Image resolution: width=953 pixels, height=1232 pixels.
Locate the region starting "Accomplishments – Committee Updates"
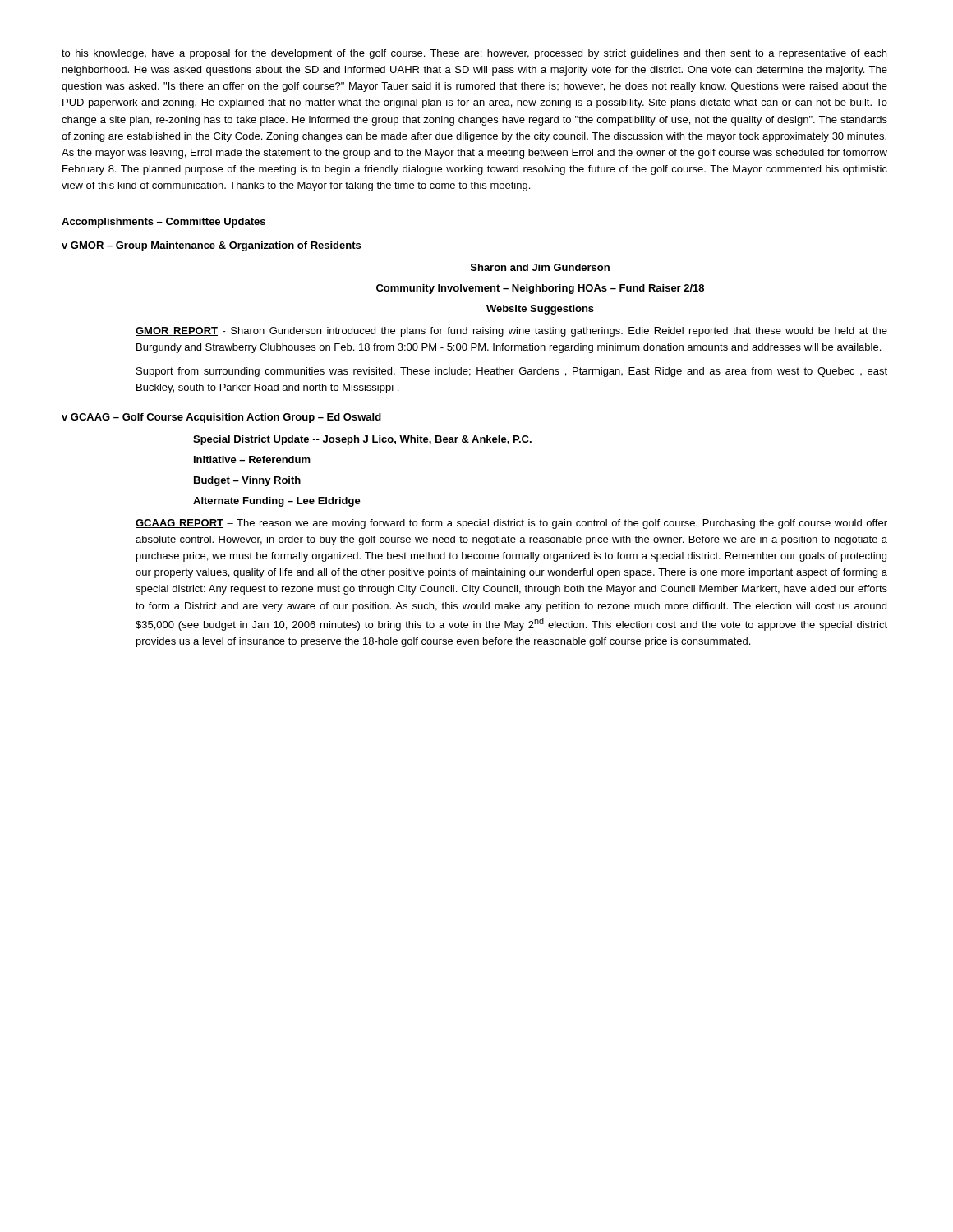point(164,222)
